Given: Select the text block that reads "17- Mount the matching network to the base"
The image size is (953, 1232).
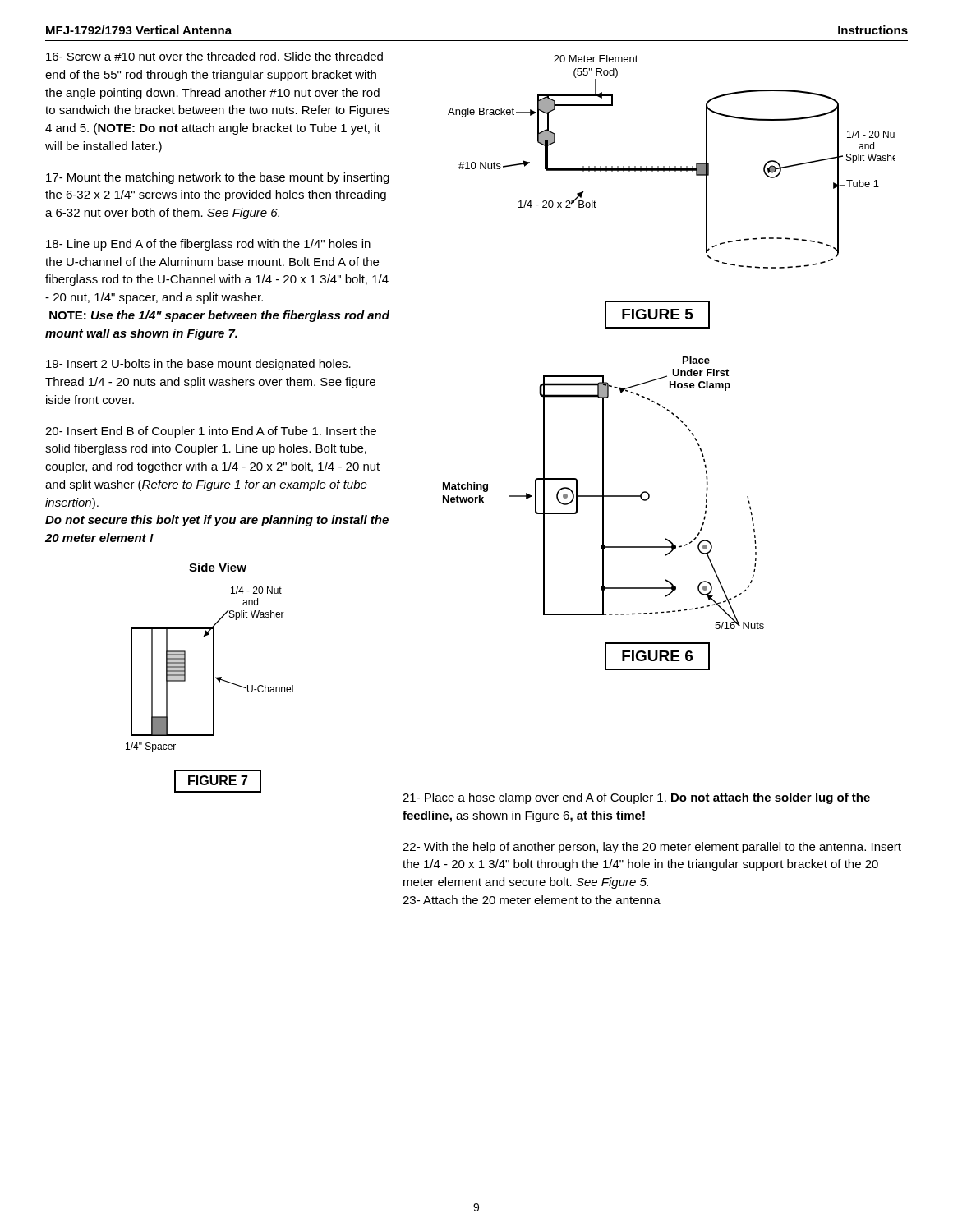Looking at the screenshot, I should point(217,194).
